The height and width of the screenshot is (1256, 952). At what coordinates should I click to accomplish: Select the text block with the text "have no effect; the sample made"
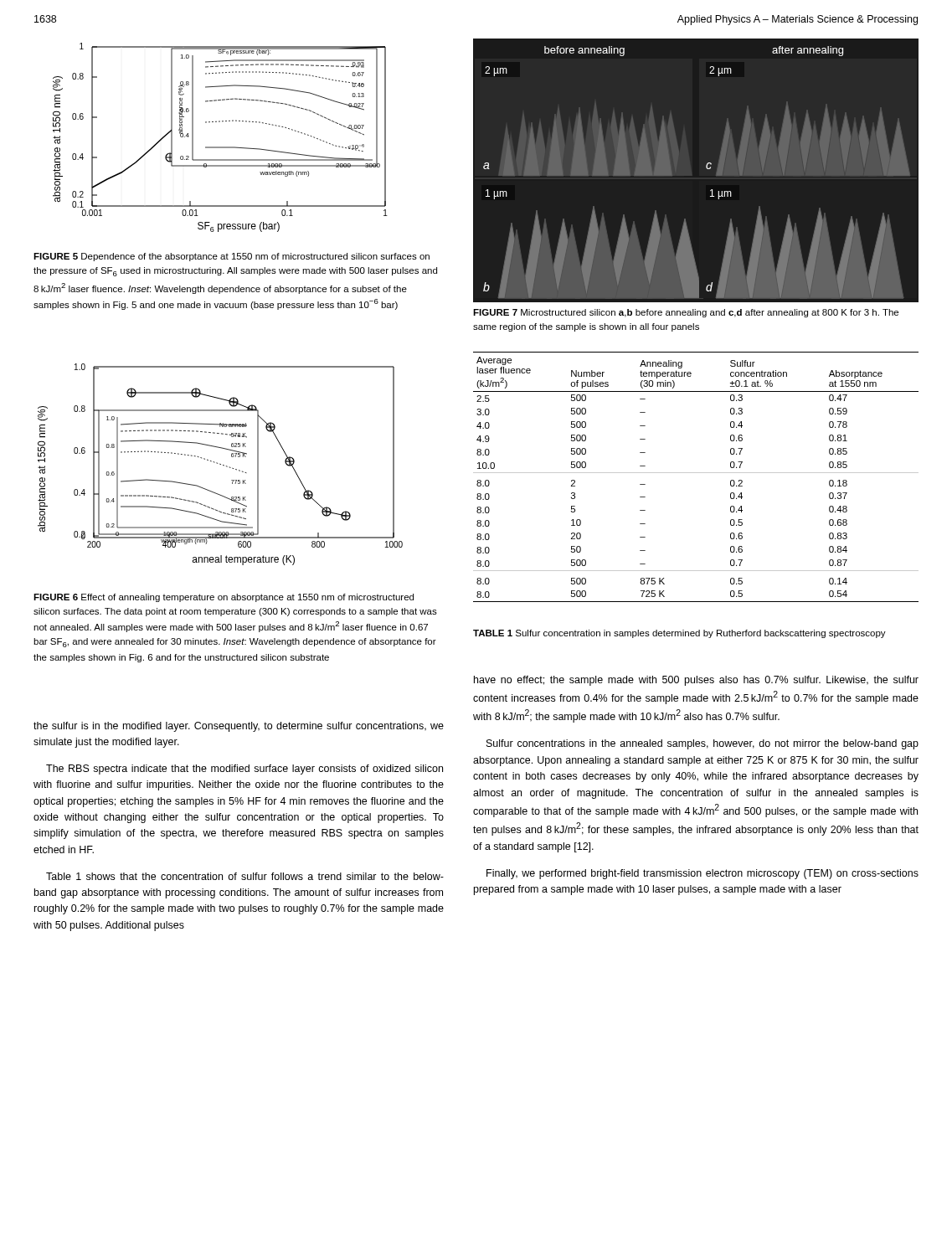pos(696,785)
